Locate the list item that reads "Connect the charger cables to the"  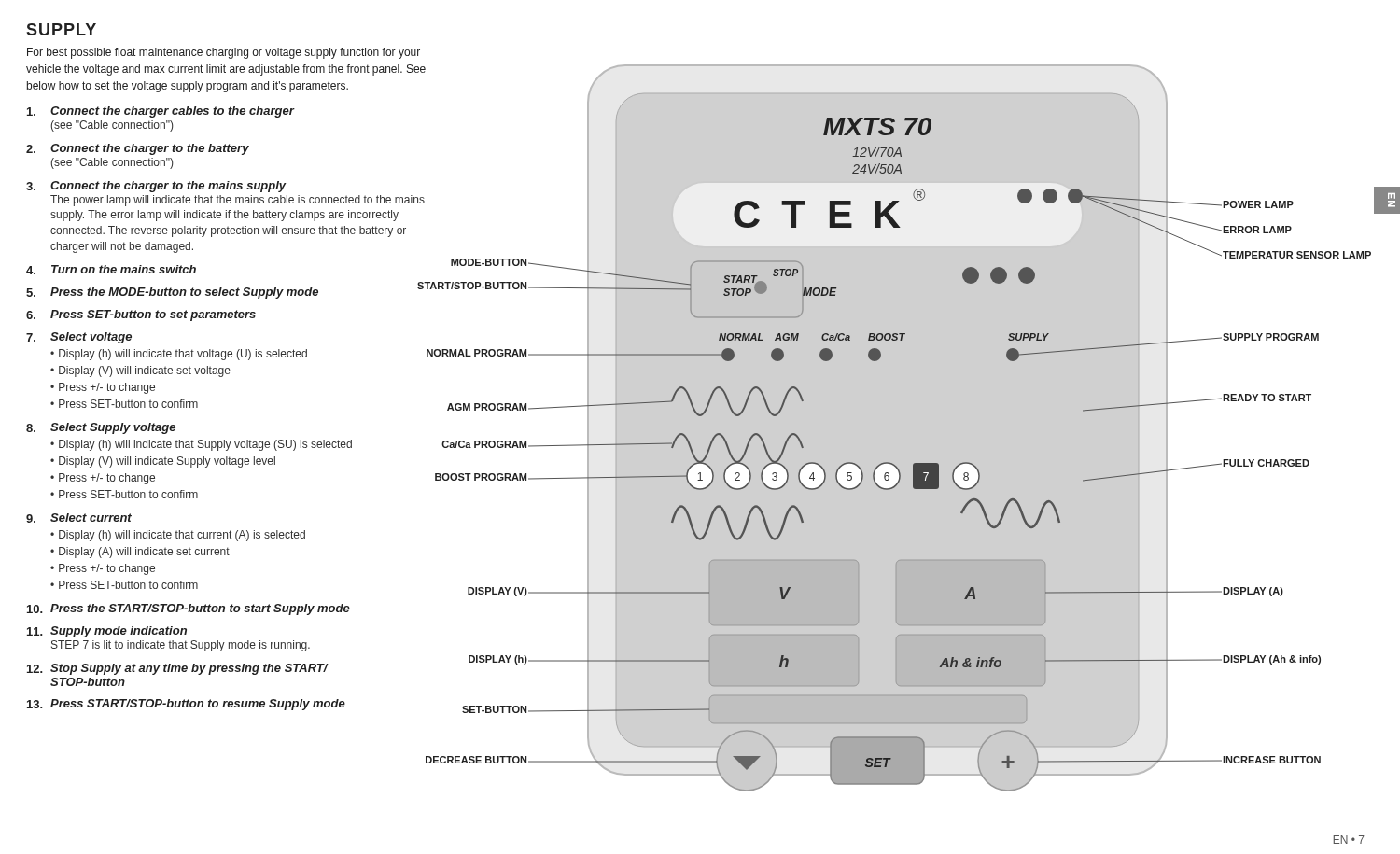pos(236,118)
